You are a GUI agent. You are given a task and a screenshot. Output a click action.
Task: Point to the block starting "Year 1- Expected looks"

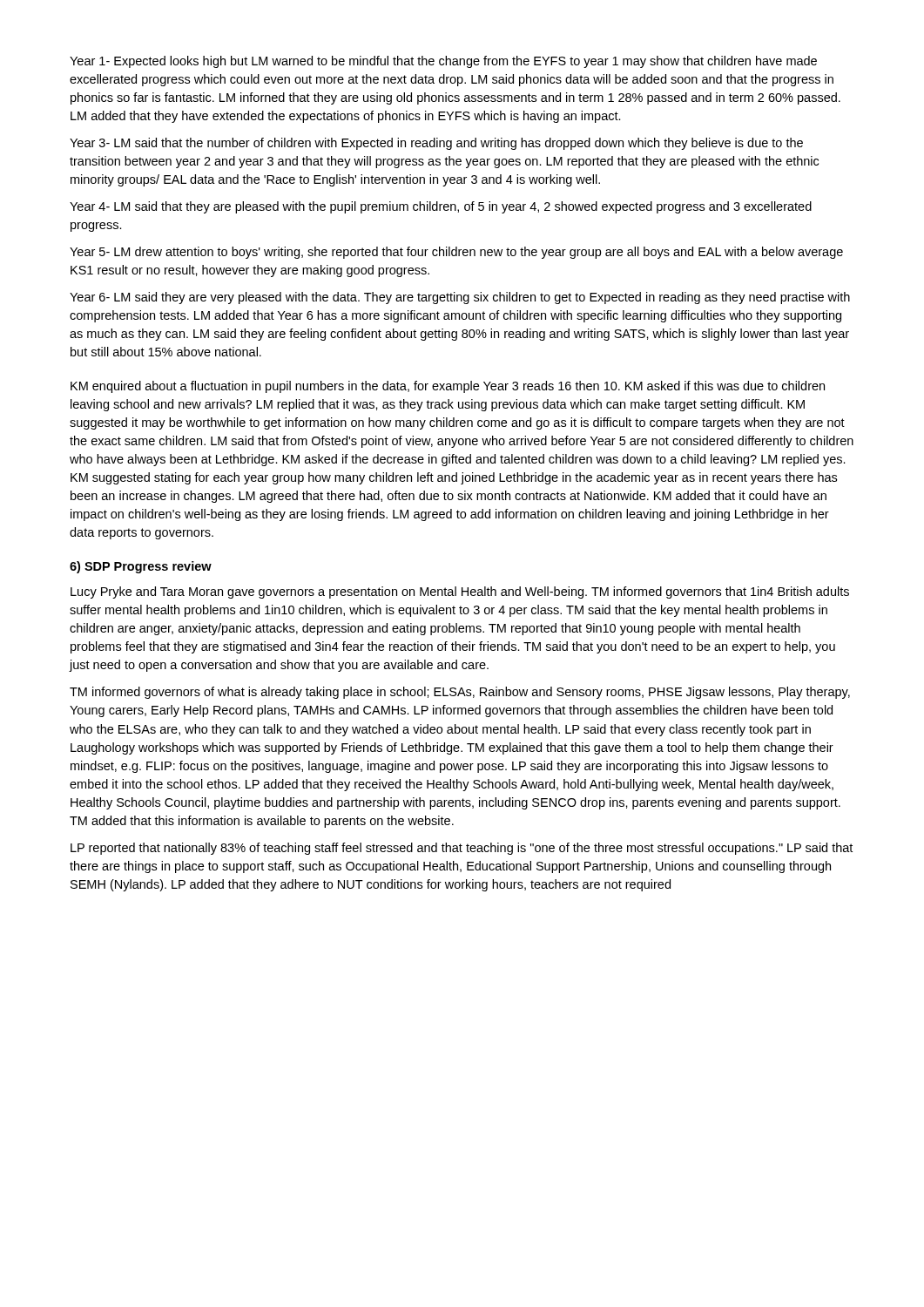pyautogui.click(x=455, y=88)
